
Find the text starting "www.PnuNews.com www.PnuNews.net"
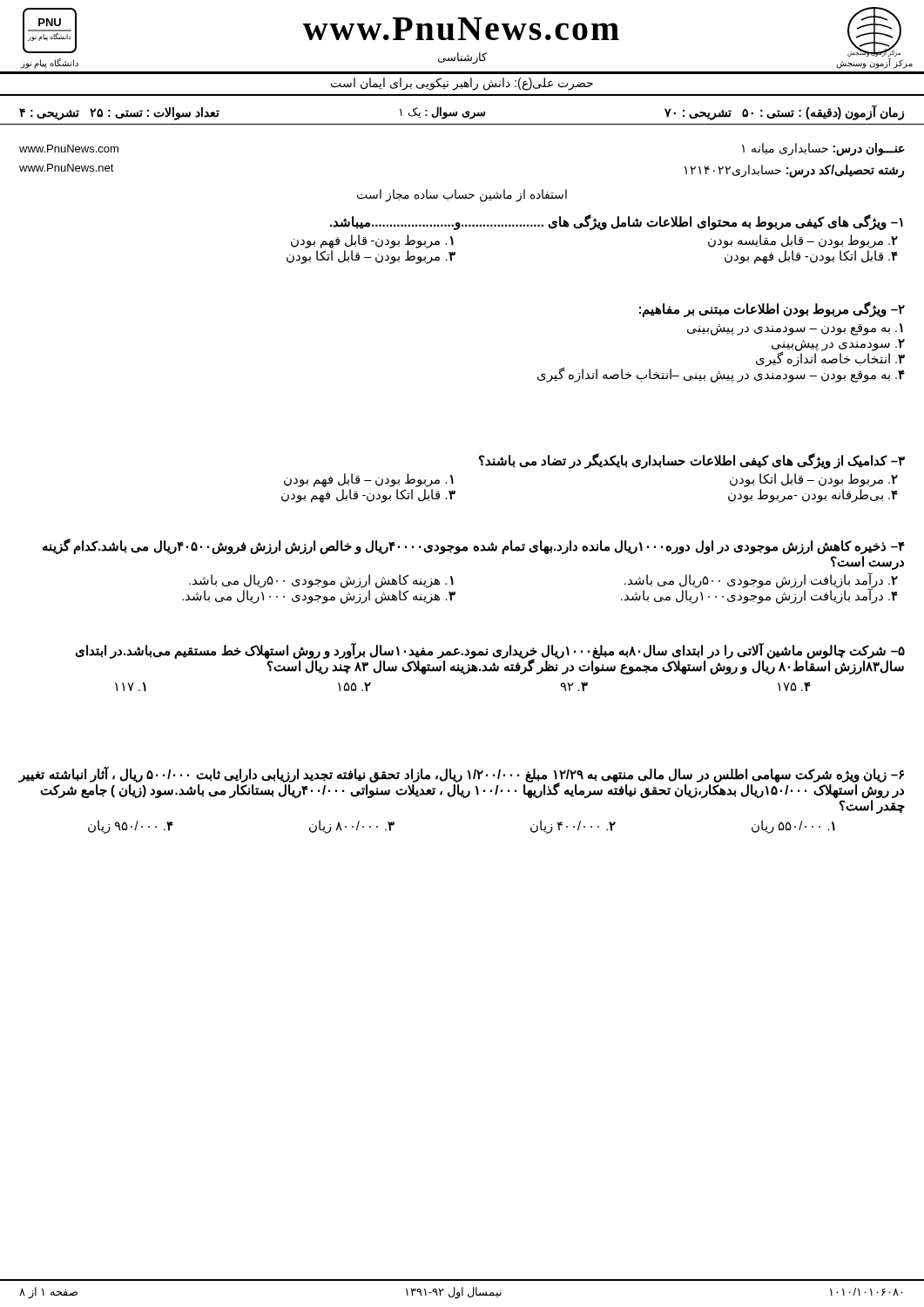(69, 158)
